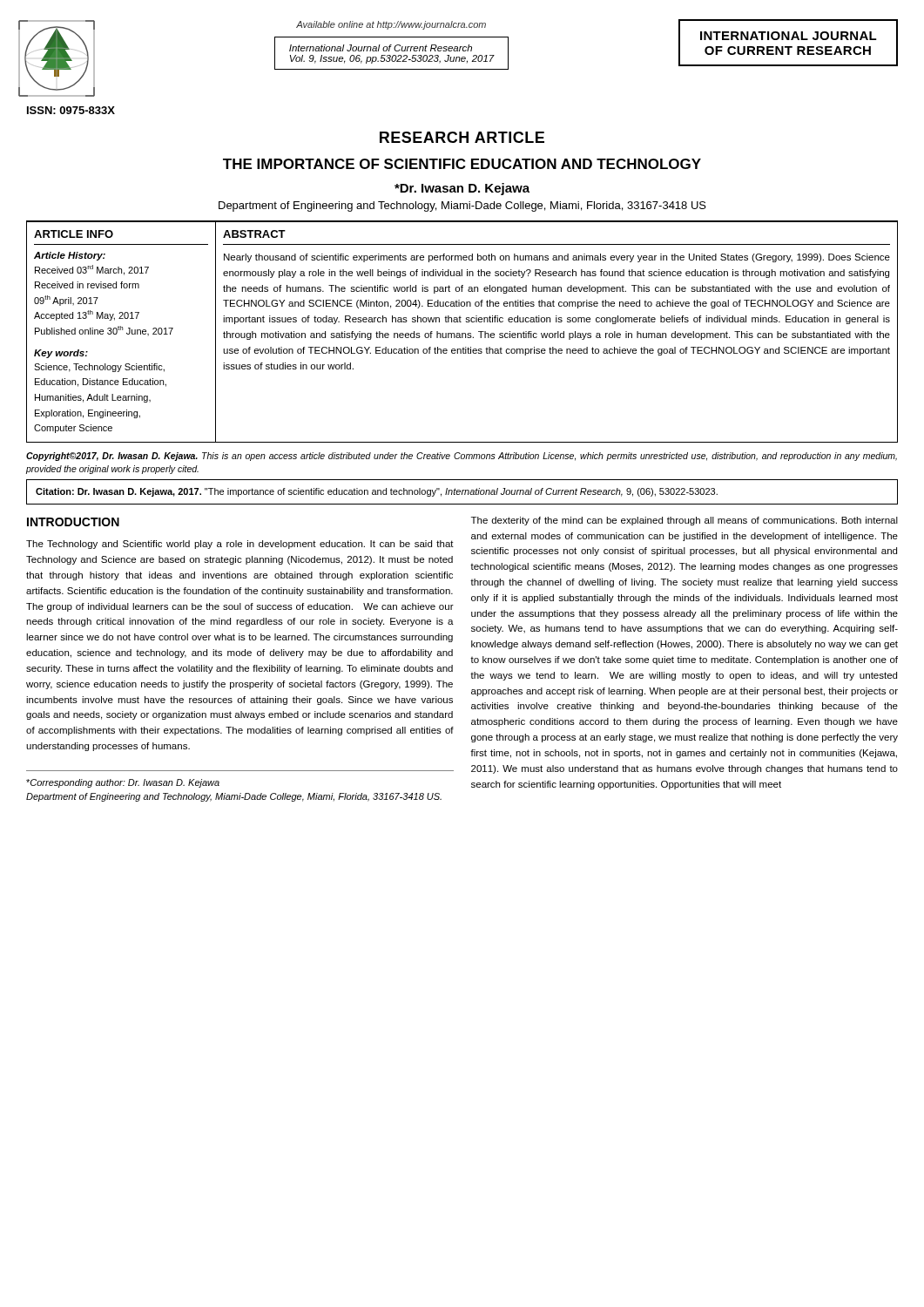This screenshot has width=924, height=1307.
Task: Find the passage starting "INTERNATIONAL JOURNAL OF CURRENT RESEARCH"
Action: pos(788,43)
